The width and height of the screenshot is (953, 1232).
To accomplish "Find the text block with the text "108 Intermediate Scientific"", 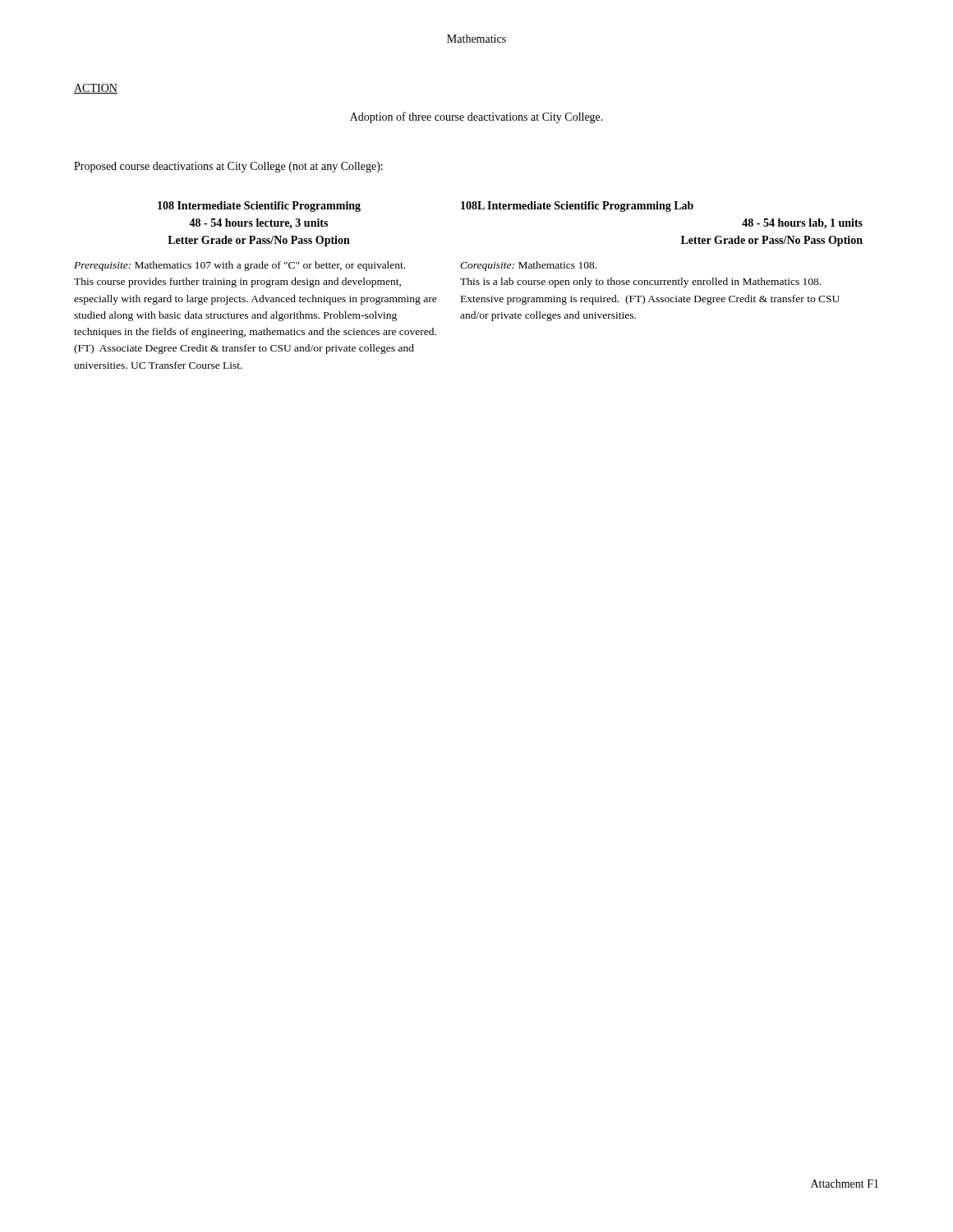I will 259,223.
